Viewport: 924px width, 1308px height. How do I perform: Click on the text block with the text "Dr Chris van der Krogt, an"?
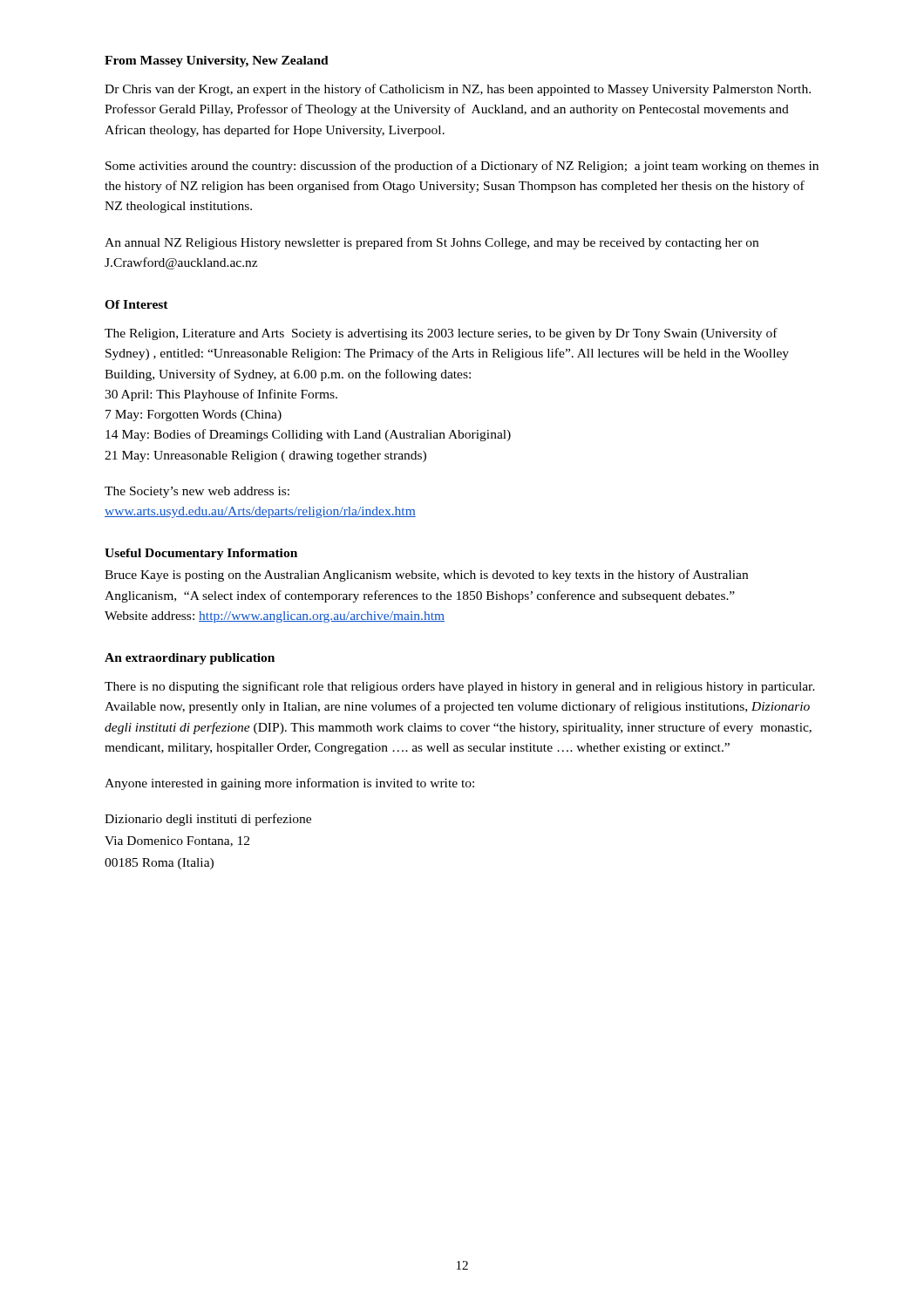coord(460,109)
